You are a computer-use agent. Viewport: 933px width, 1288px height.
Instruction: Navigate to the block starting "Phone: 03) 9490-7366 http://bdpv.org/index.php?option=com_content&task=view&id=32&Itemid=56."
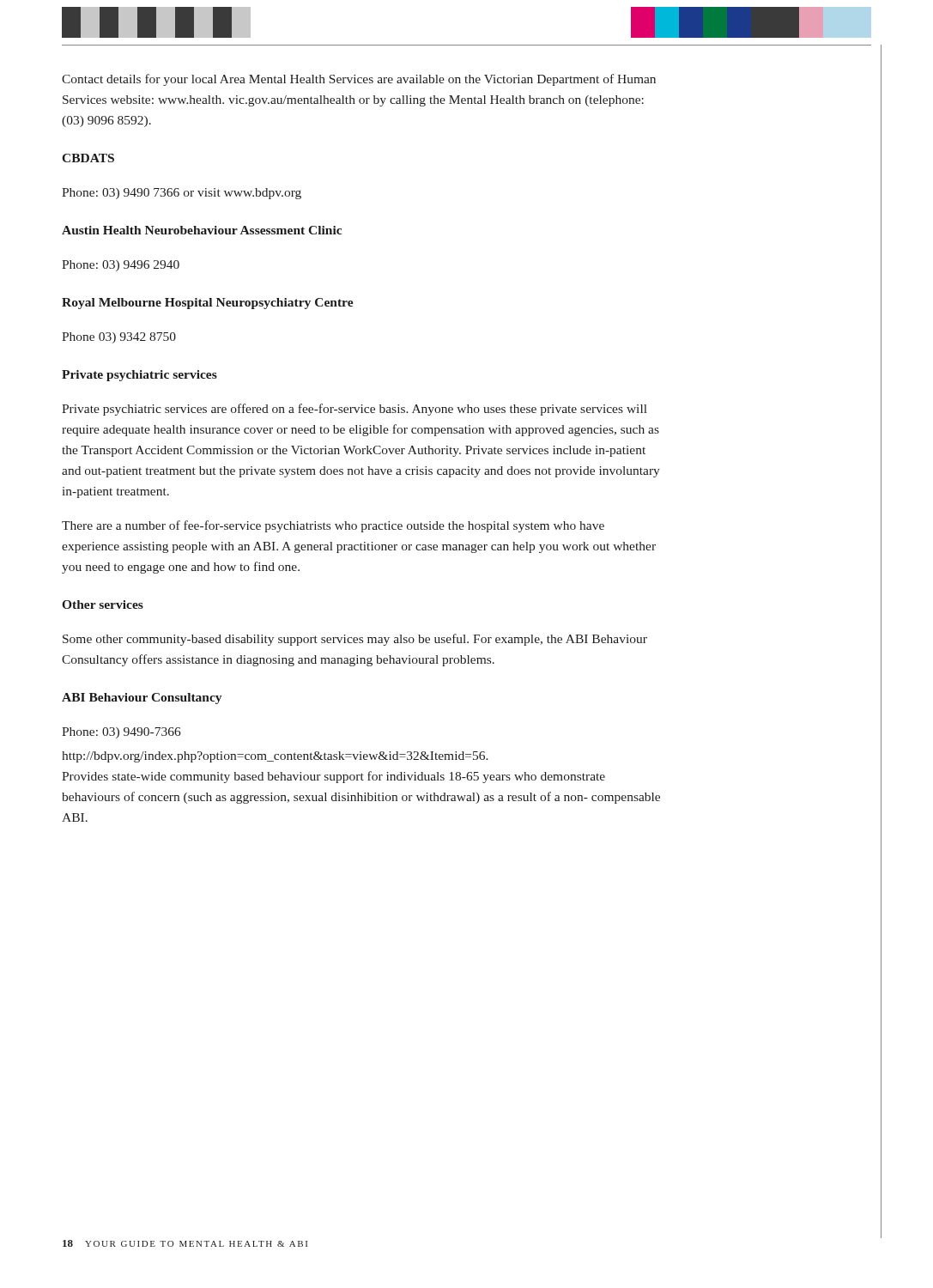[x=362, y=775]
